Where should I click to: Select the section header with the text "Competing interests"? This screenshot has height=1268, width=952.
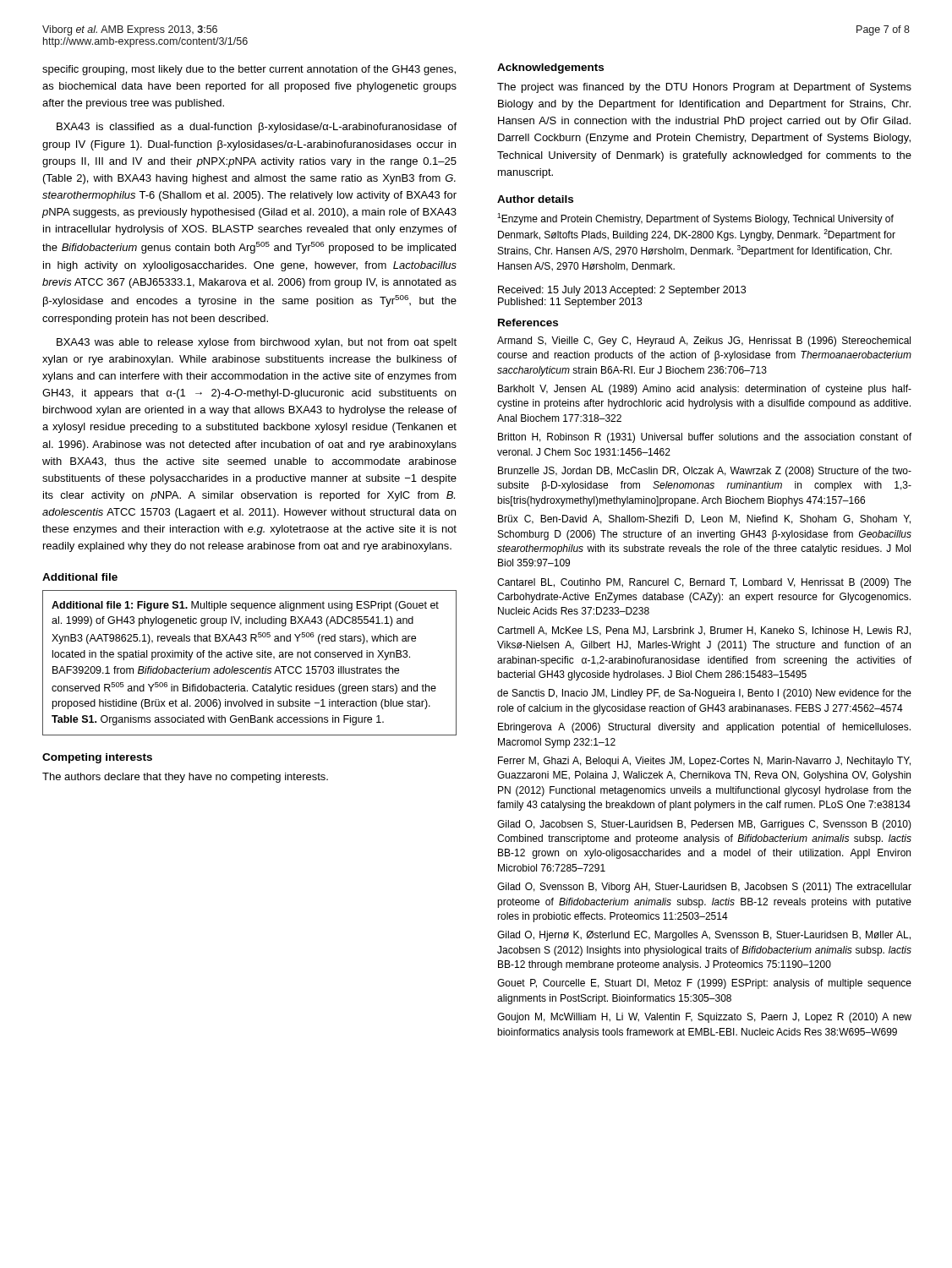(97, 757)
